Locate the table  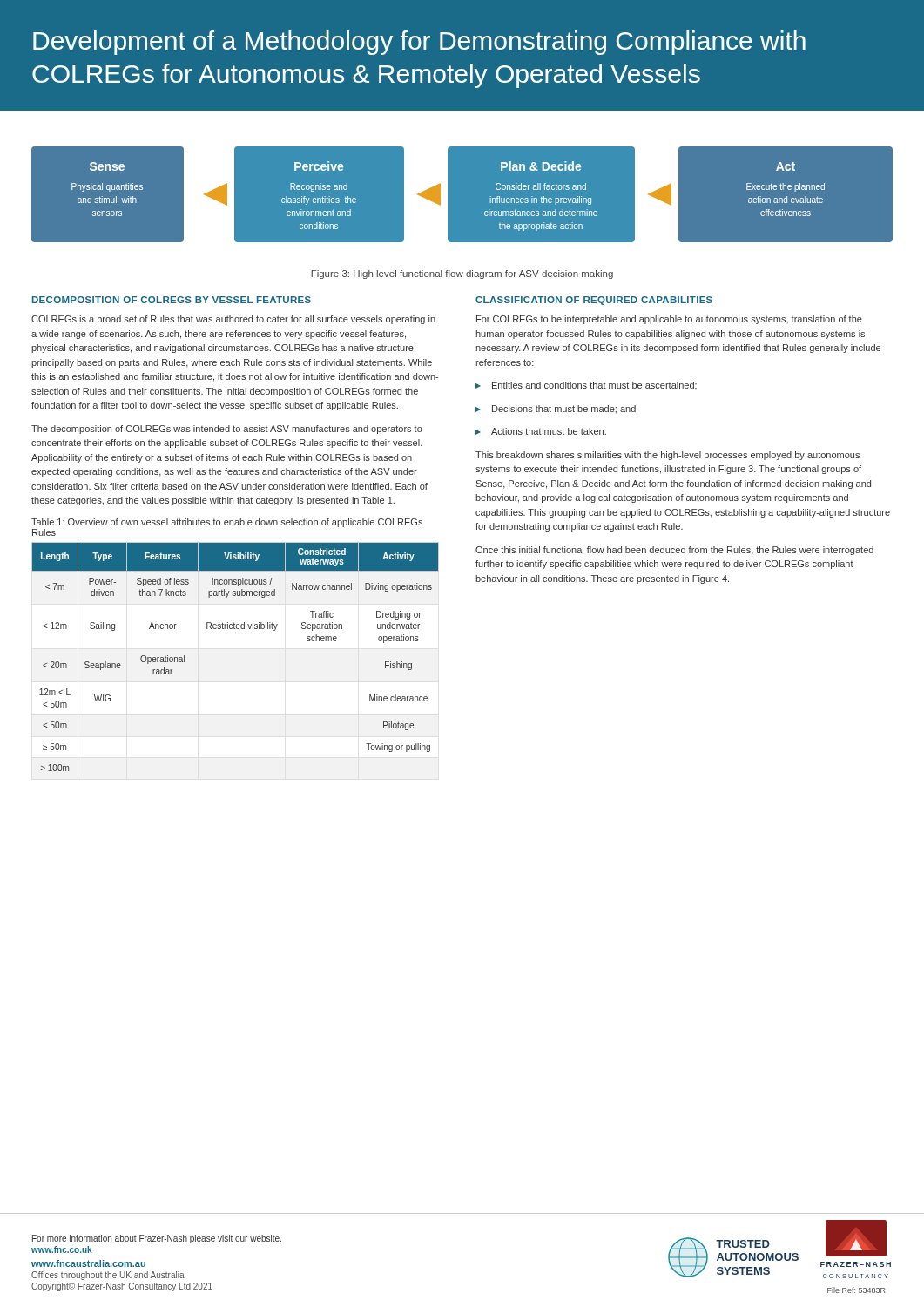235,660
